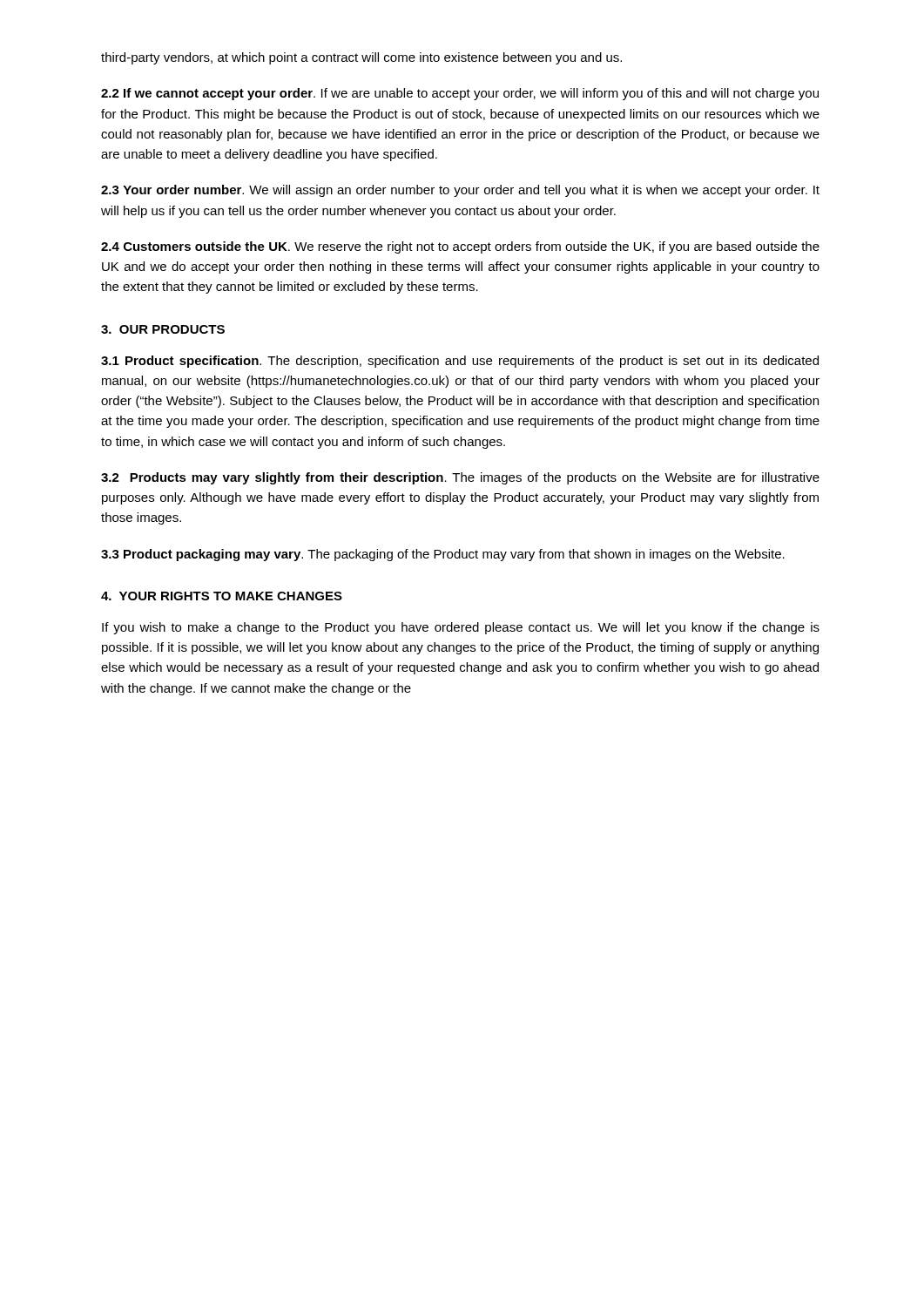924x1307 pixels.
Task: Click on the block starting "third-party vendors, at which point a contract"
Action: (362, 57)
